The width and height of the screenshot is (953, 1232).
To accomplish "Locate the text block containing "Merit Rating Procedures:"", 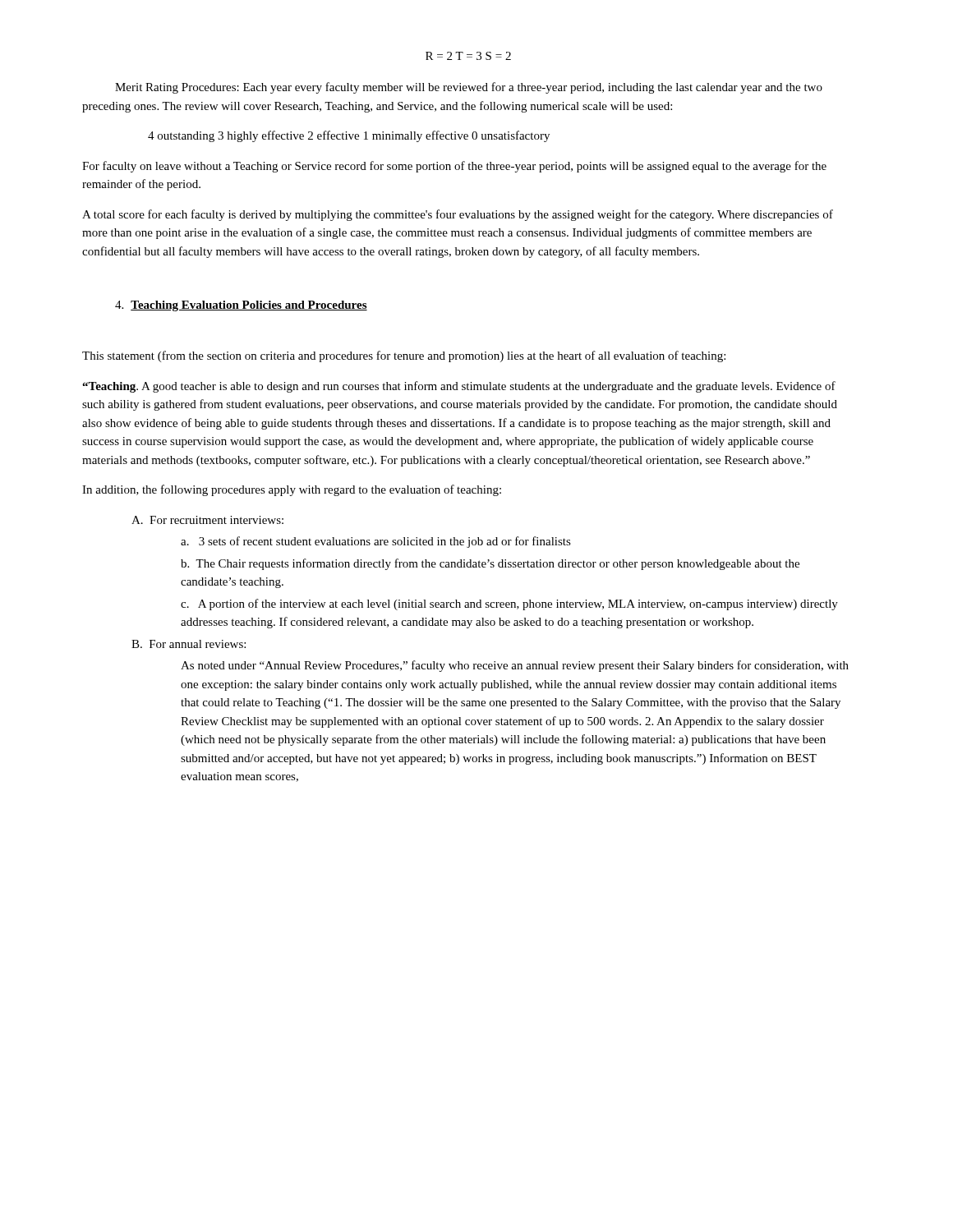I will coord(452,96).
